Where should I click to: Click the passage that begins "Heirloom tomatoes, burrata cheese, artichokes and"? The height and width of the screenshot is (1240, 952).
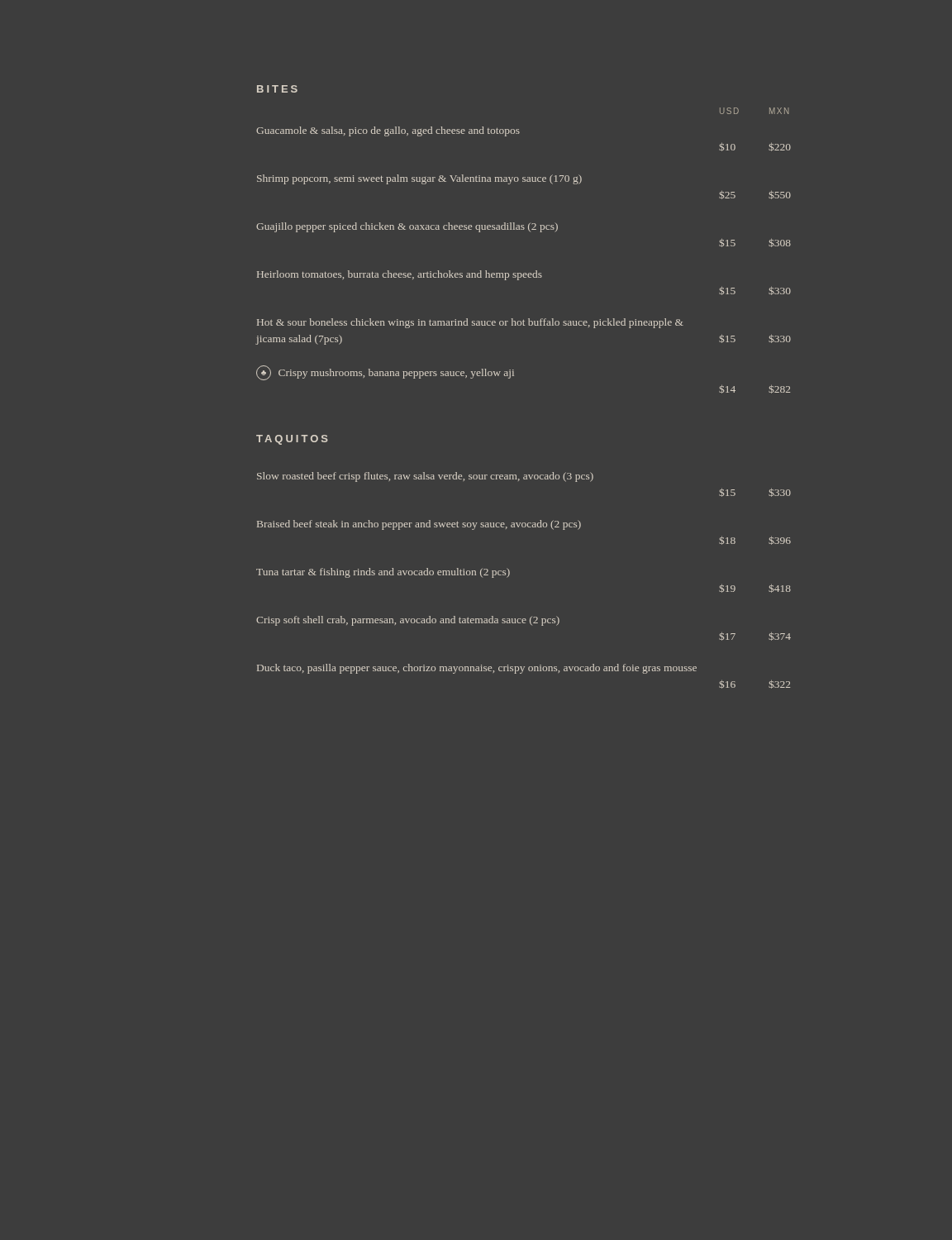537,282
